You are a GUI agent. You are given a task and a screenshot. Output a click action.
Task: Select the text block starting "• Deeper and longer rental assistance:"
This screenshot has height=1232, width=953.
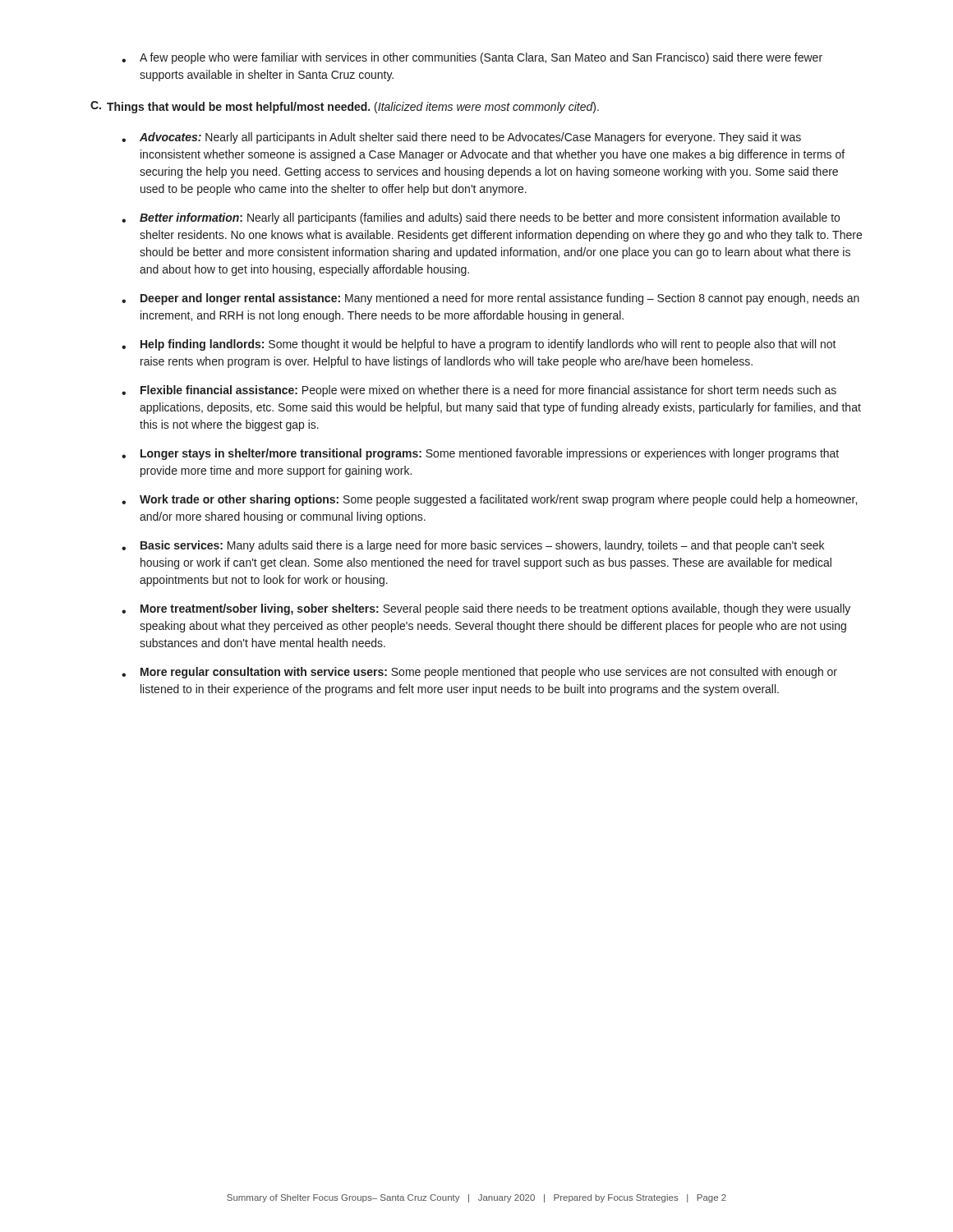(492, 307)
